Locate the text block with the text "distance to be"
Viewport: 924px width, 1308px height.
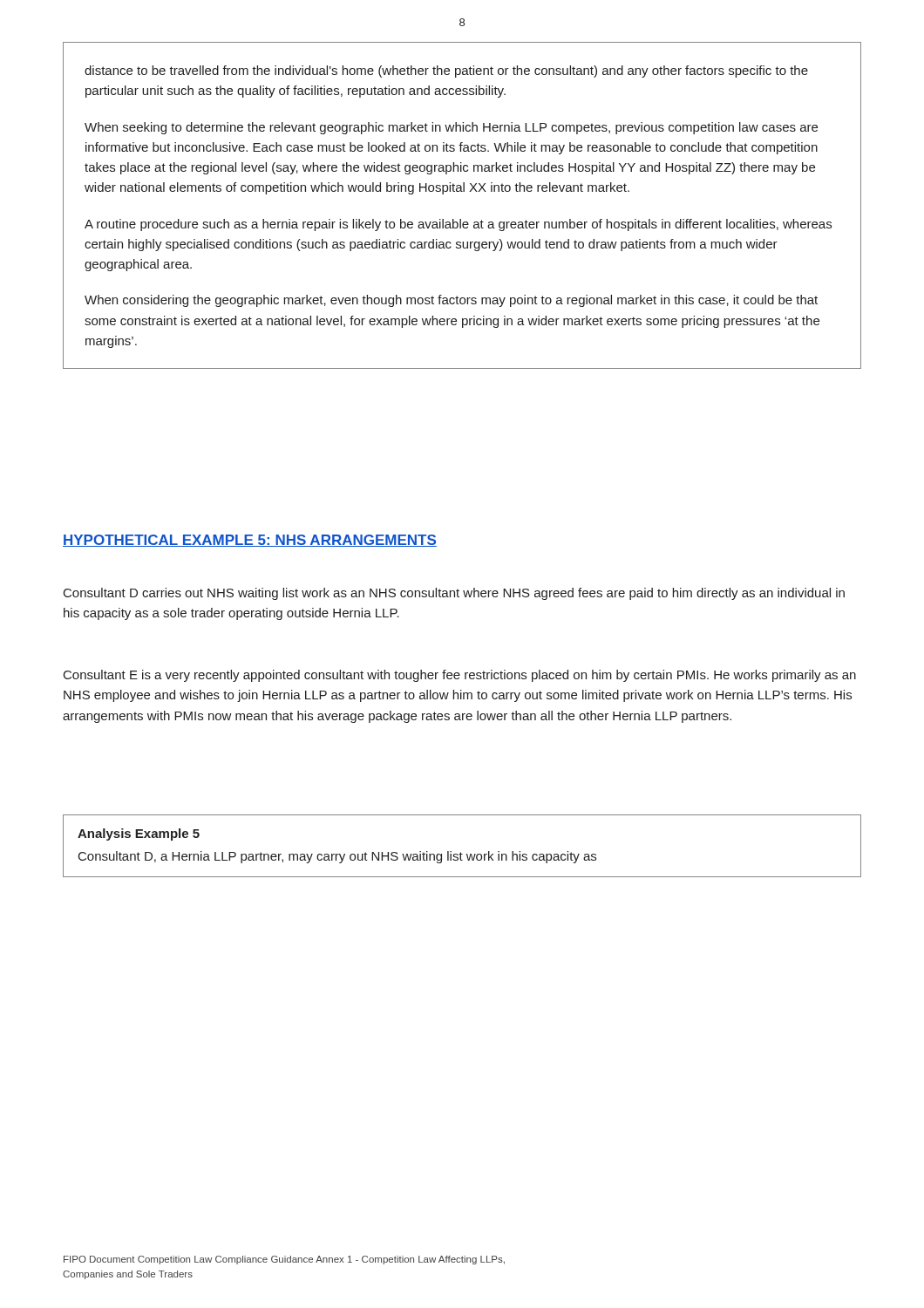(446, 72)
